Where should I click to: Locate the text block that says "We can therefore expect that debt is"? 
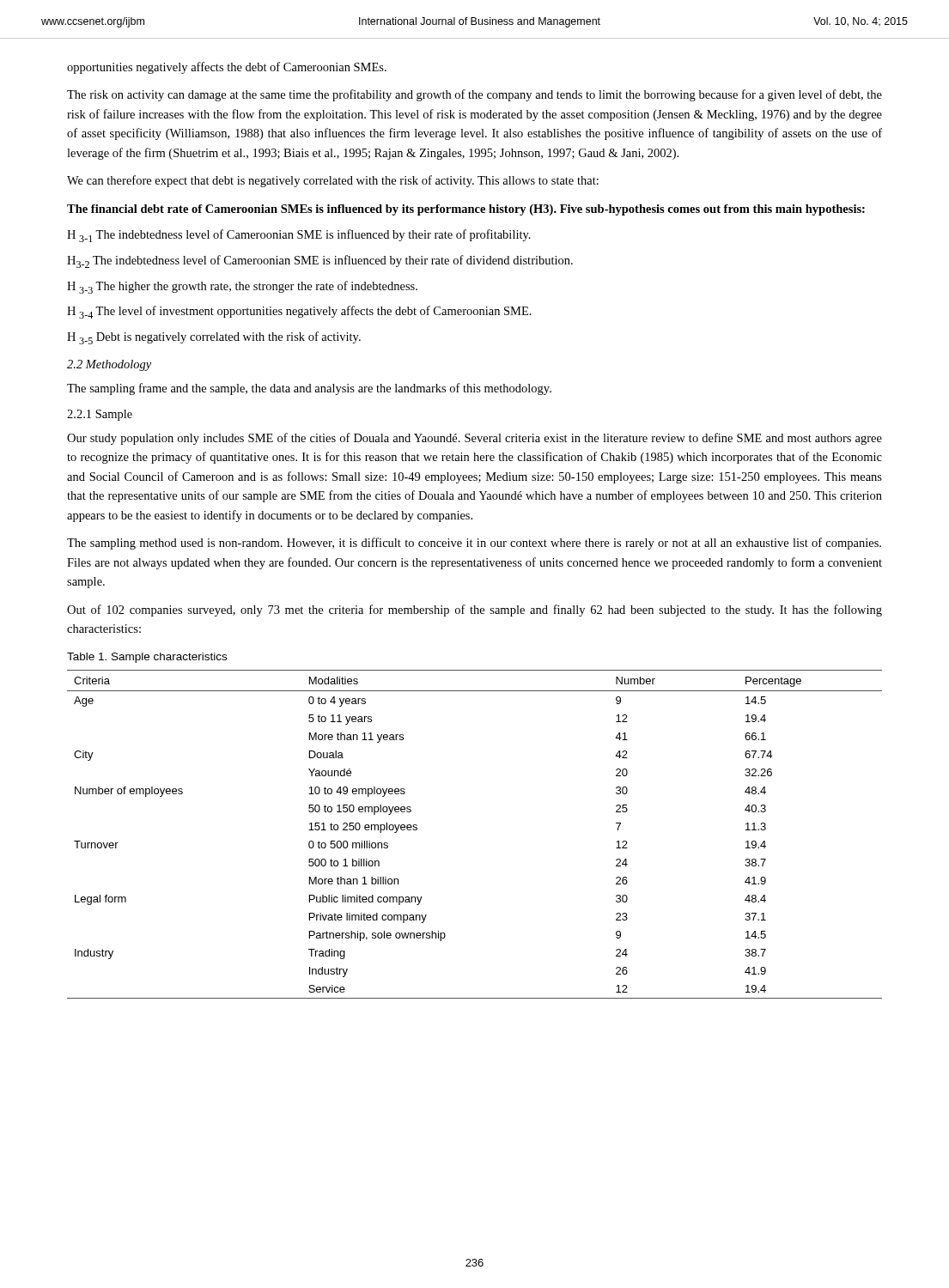coord(333,181)
